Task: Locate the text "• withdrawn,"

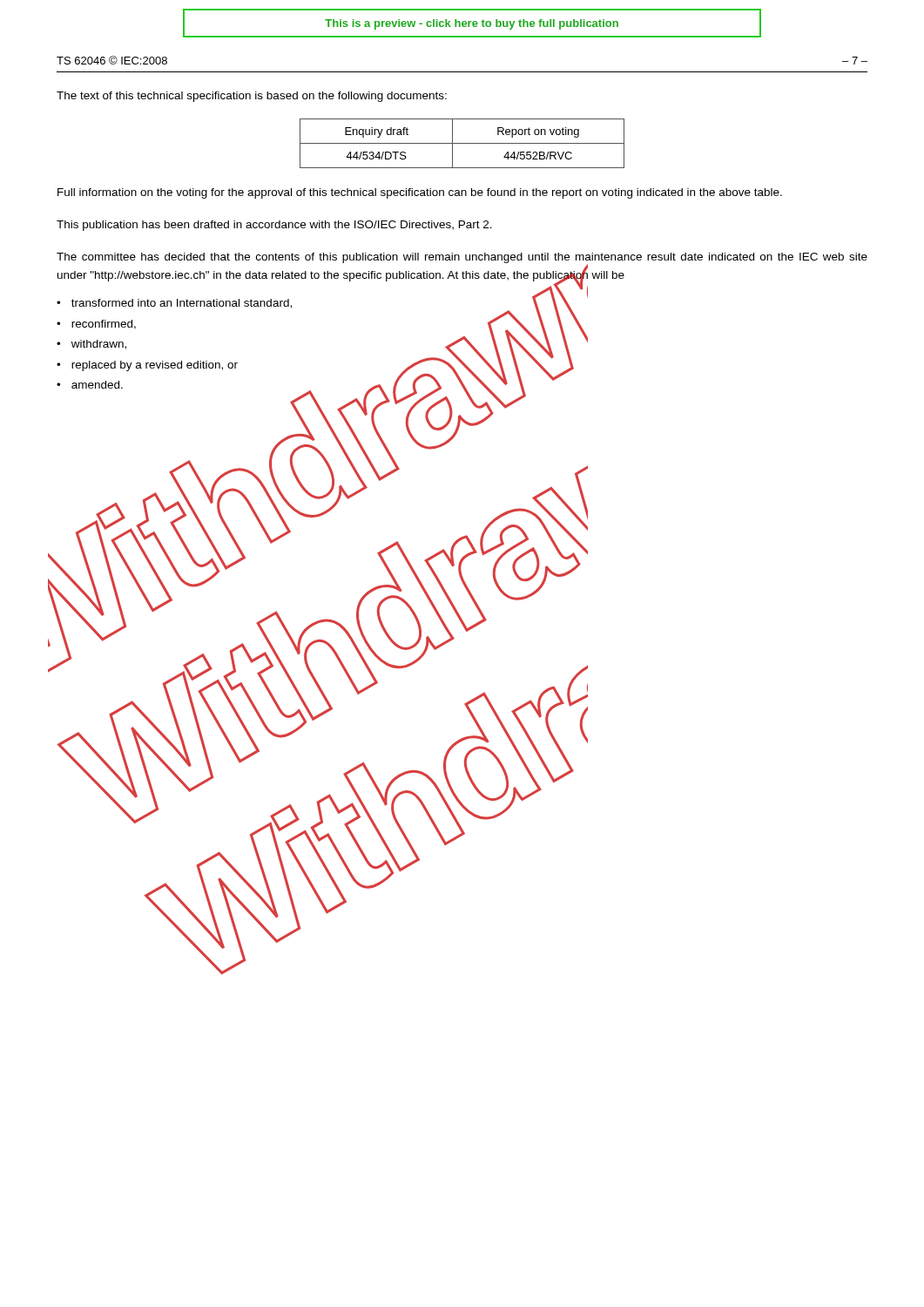Action: tap(92, 344)
